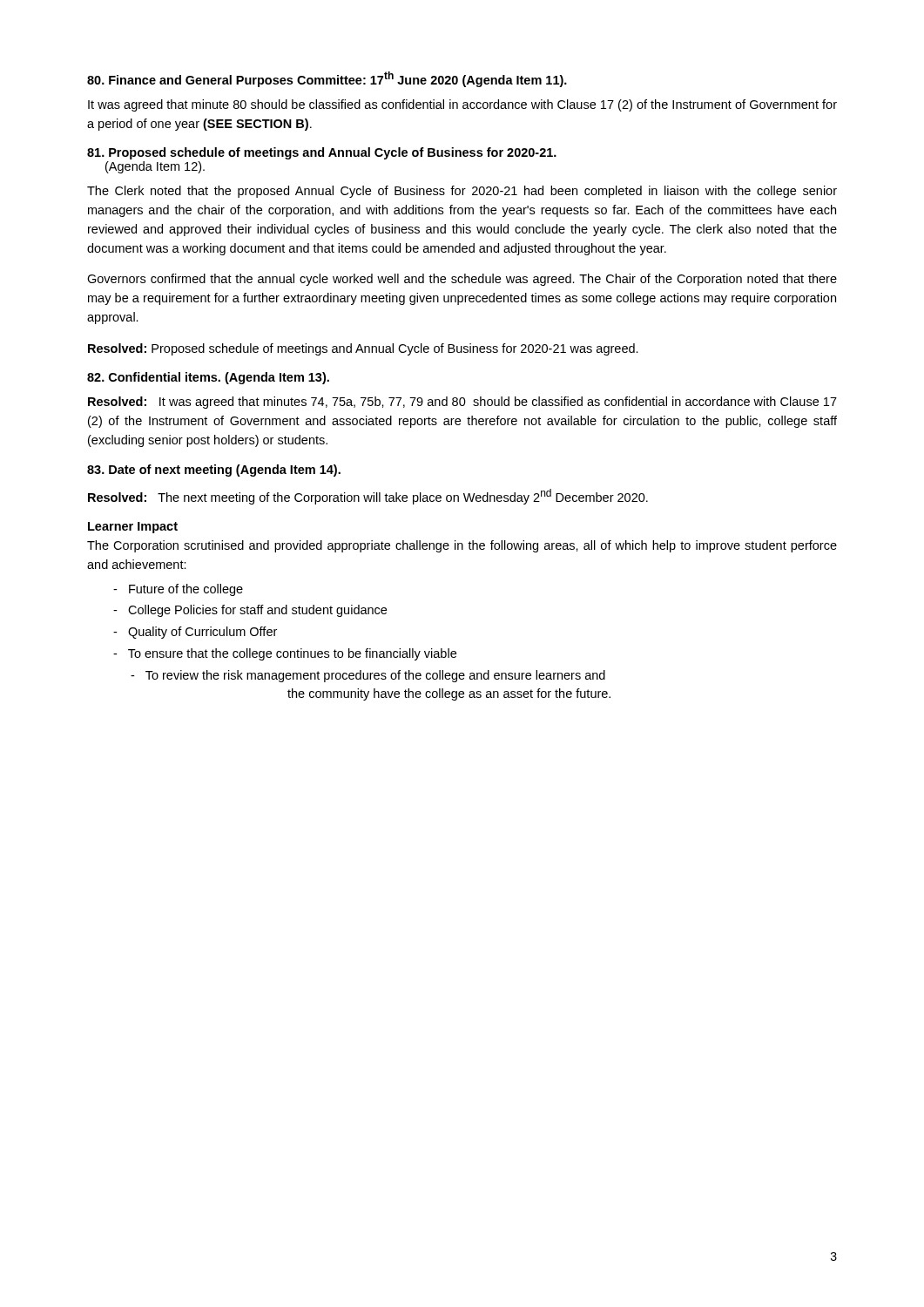Click on the text block that says "Resolved: It was agreed that minutes 74, 75a,"

pos(462,421)
